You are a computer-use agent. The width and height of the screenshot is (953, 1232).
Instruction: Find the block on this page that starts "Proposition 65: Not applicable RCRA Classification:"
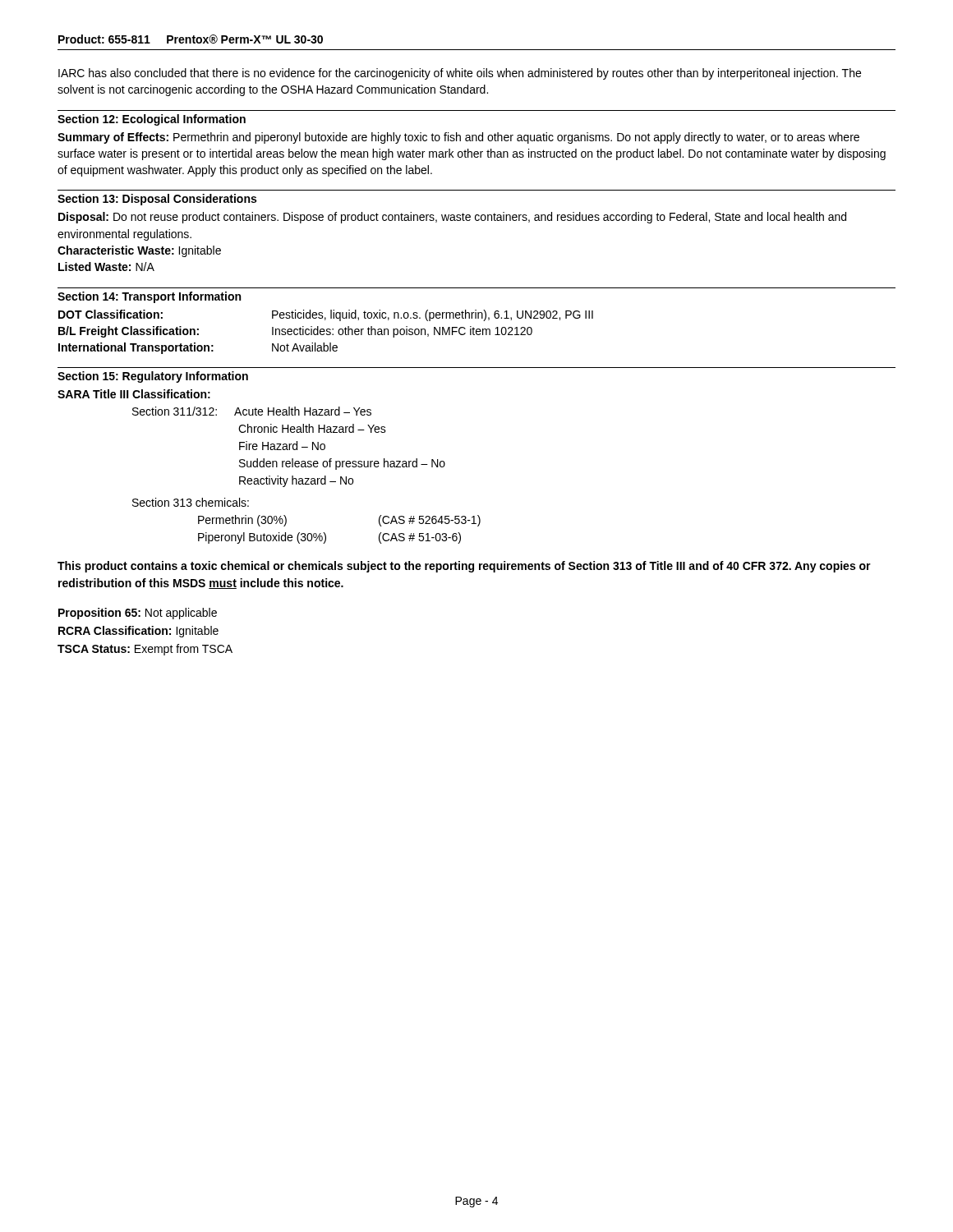pyautogui.click(x=145, y=631)
